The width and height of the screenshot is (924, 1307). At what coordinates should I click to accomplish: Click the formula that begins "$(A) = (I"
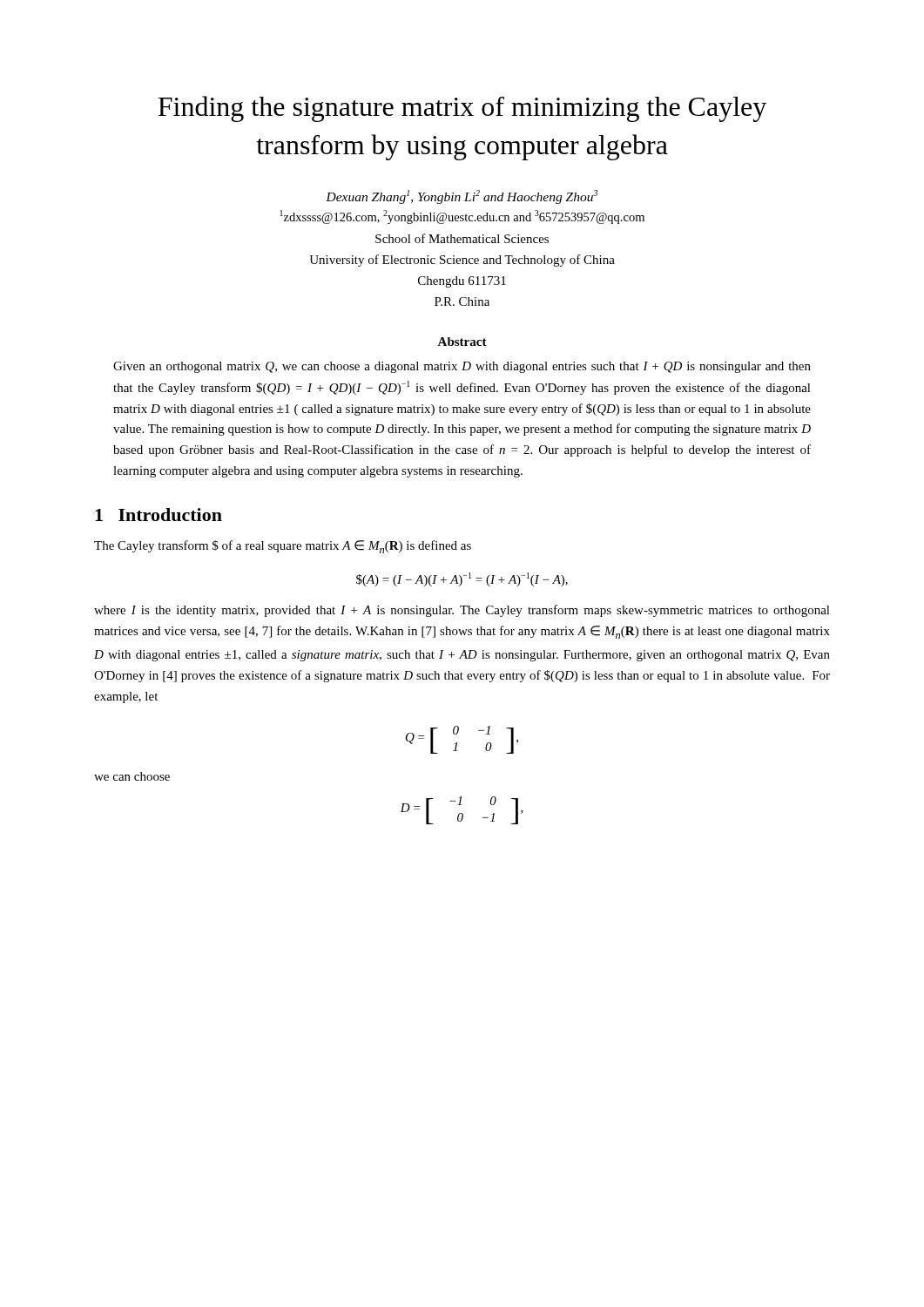462,579
